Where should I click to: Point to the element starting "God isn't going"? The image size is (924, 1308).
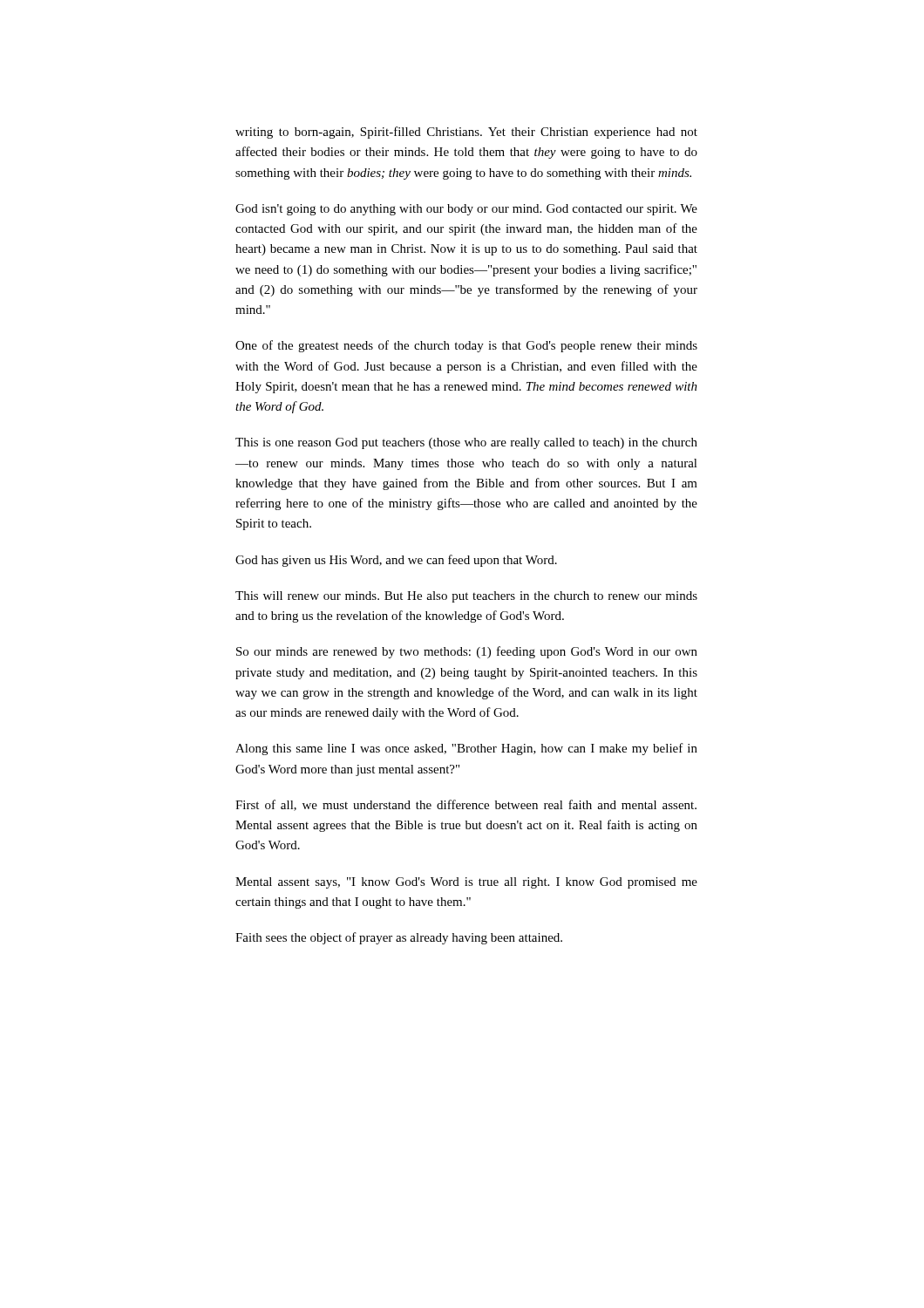tap(466, 259)
